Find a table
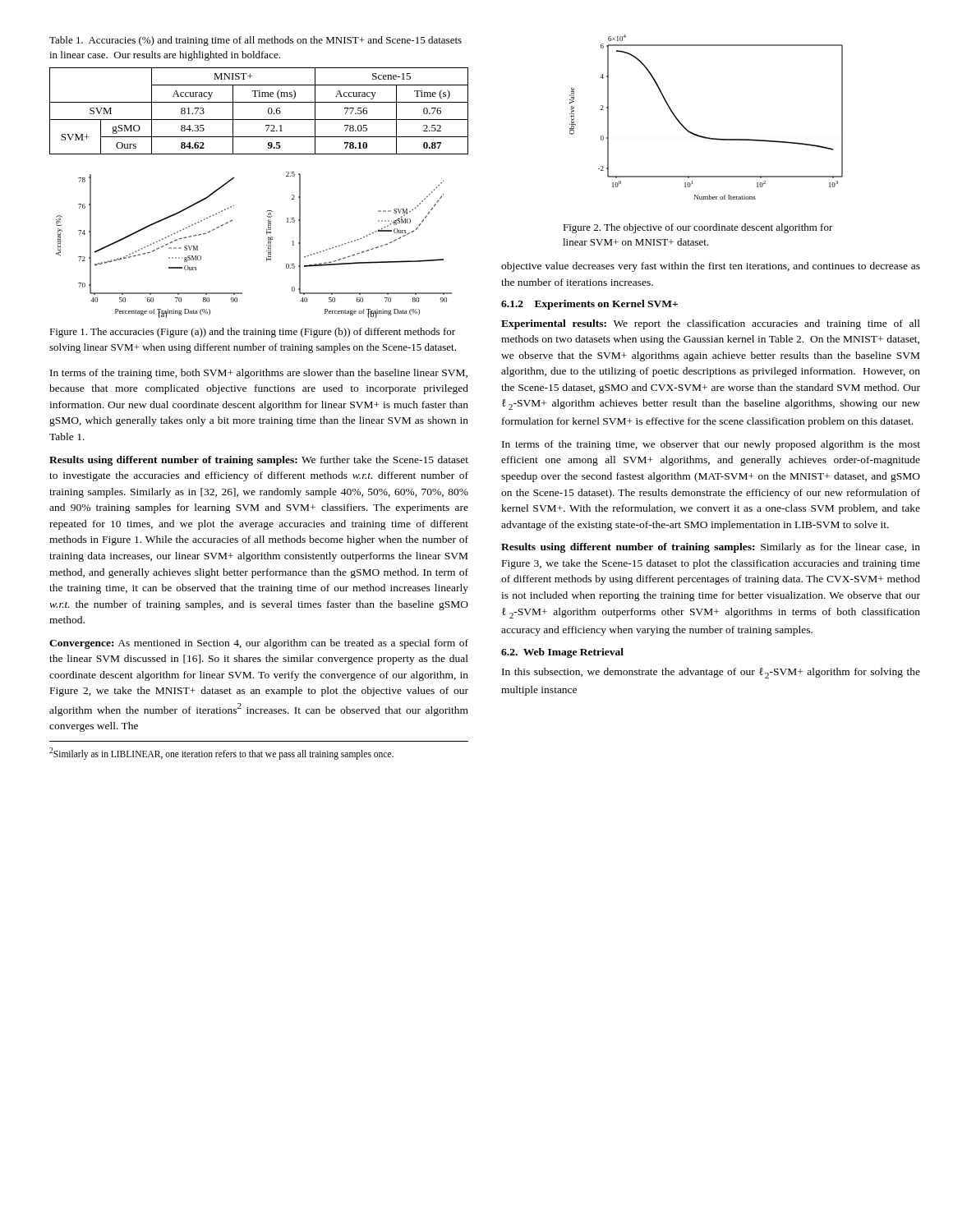The image size is (953, 1232). click(x=259, y=111)
